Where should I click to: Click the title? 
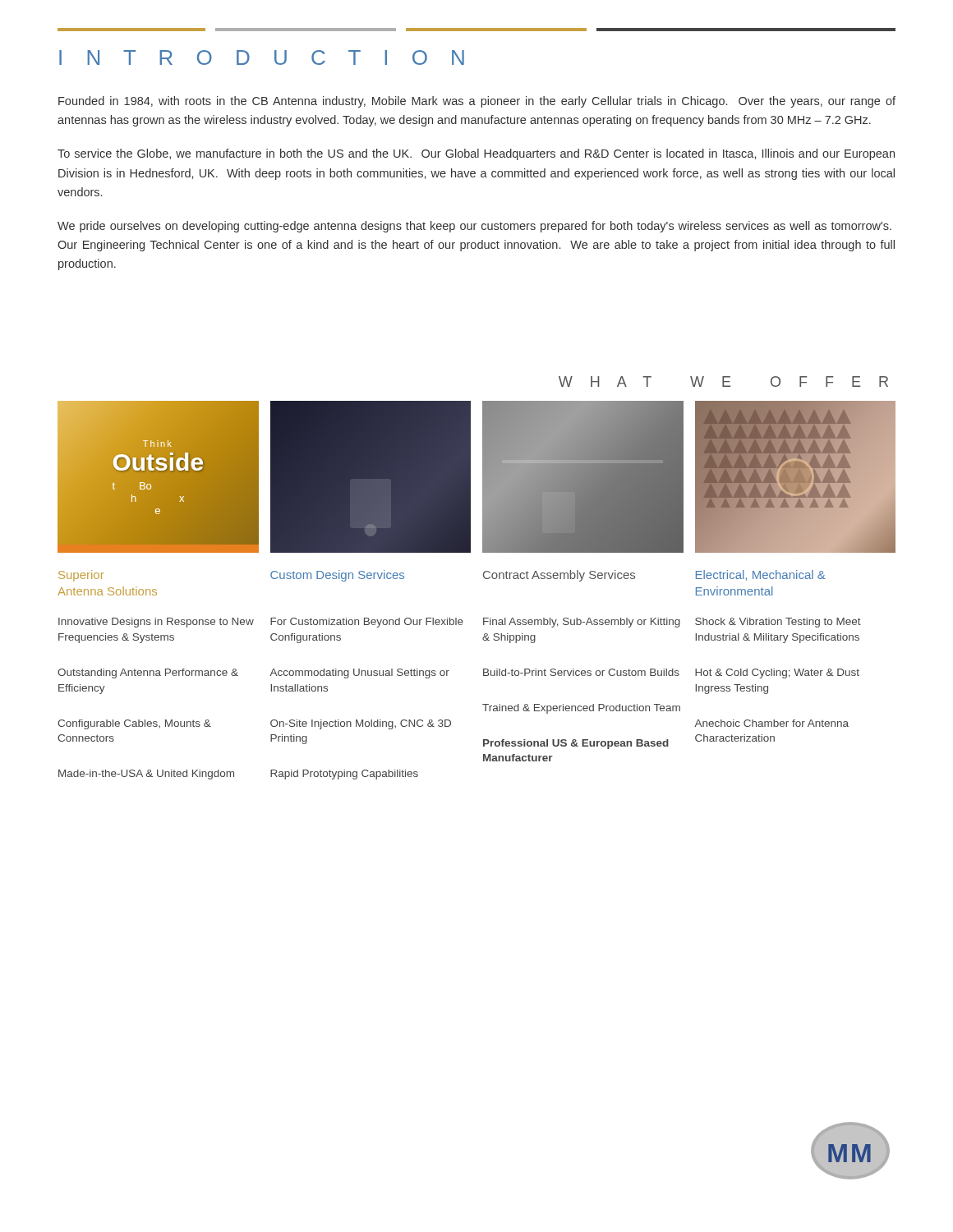coord(266,58)
